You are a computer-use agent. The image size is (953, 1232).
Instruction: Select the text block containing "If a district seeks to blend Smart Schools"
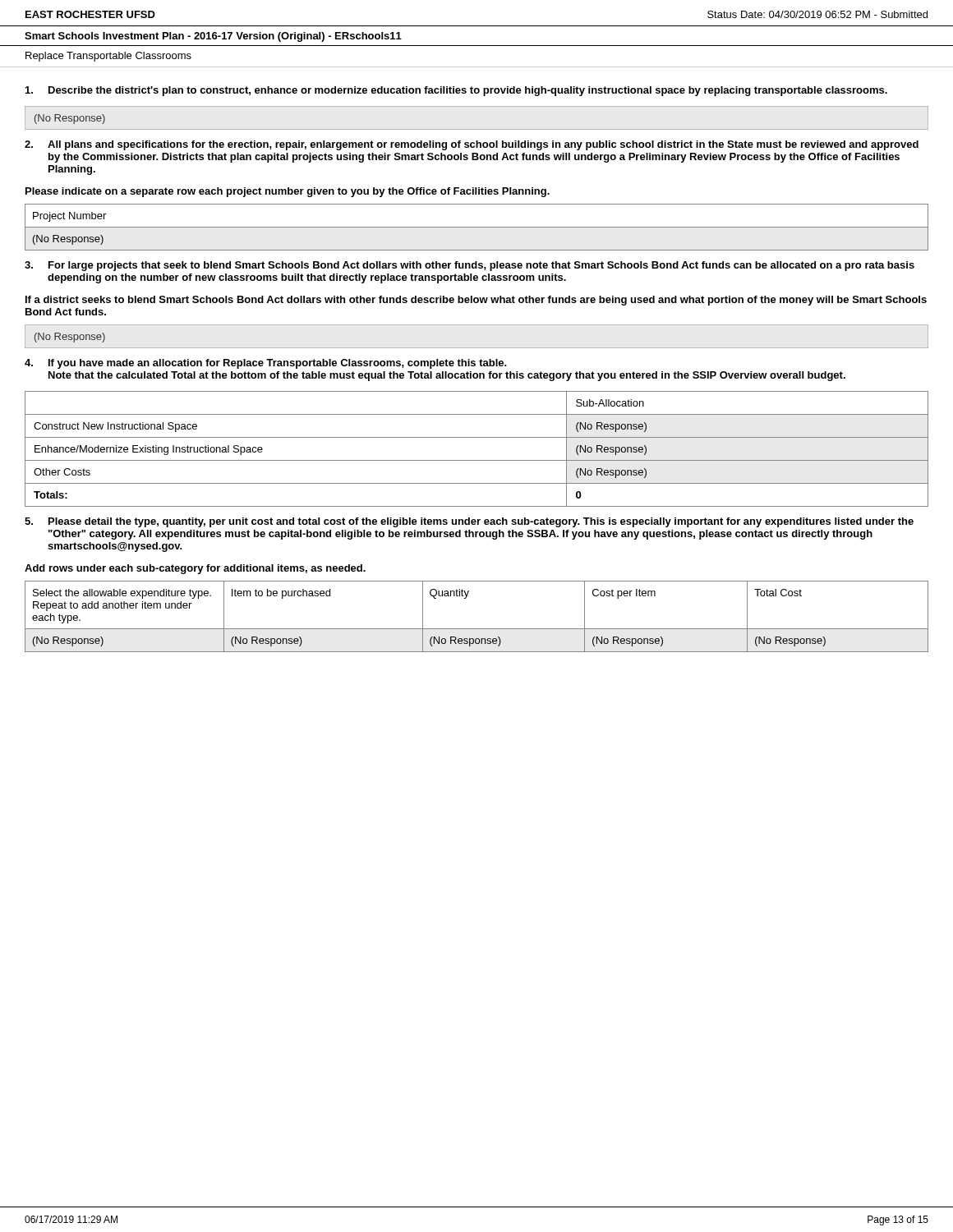point(476,306)
